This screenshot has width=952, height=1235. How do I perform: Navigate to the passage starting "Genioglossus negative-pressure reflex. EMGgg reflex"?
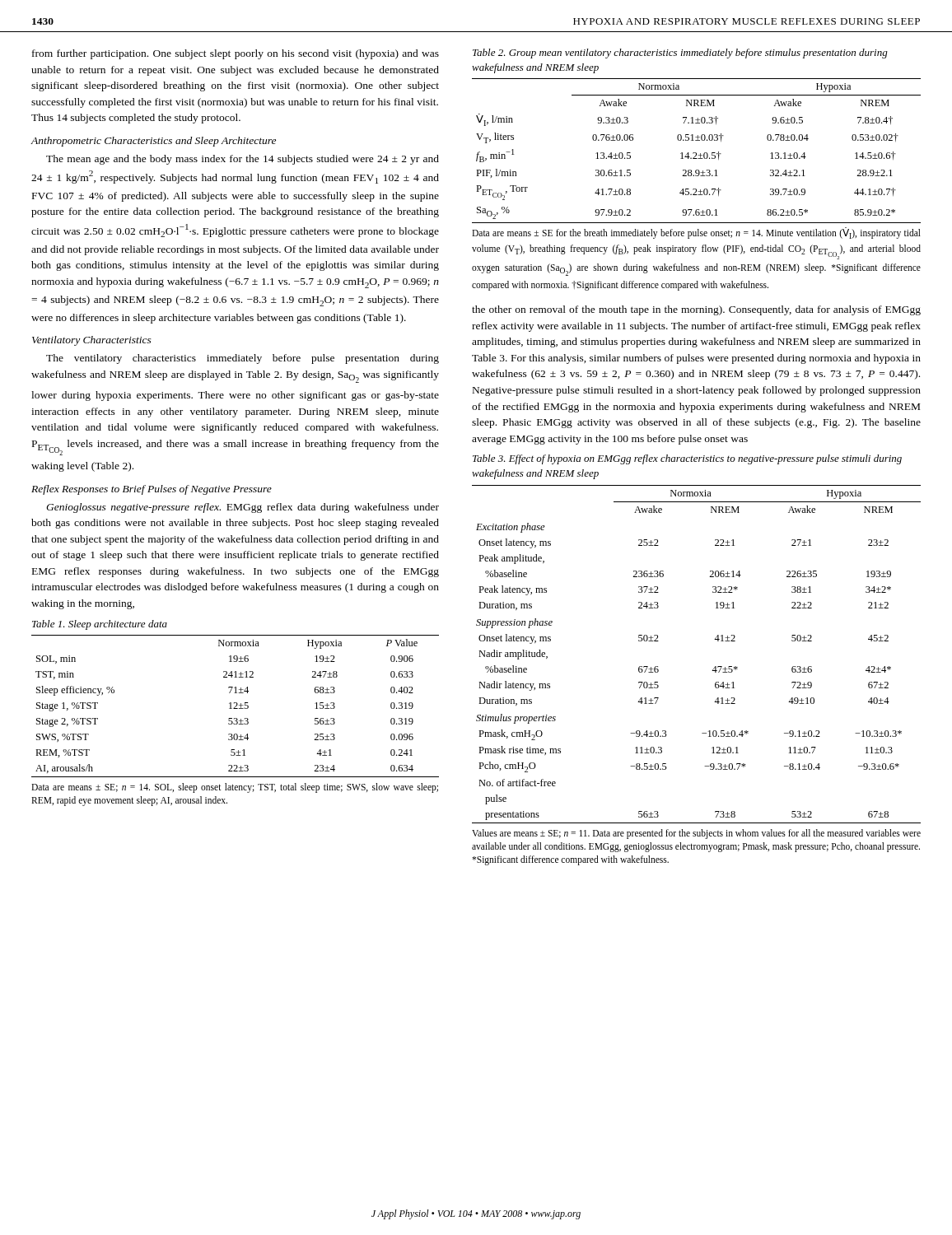pos(235,555)
